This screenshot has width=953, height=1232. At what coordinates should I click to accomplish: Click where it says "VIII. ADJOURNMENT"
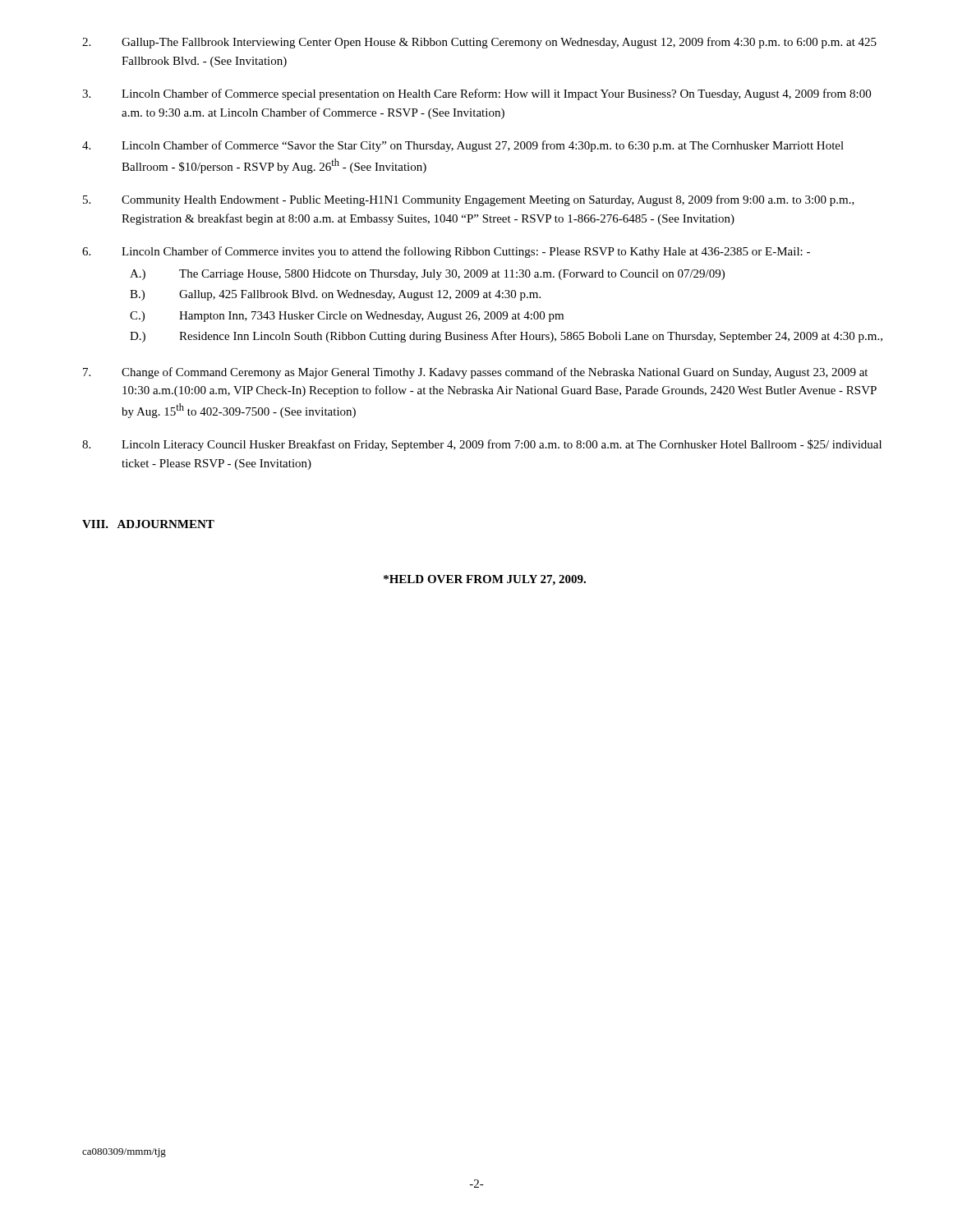pyautogui.click(x=148, y=524)
